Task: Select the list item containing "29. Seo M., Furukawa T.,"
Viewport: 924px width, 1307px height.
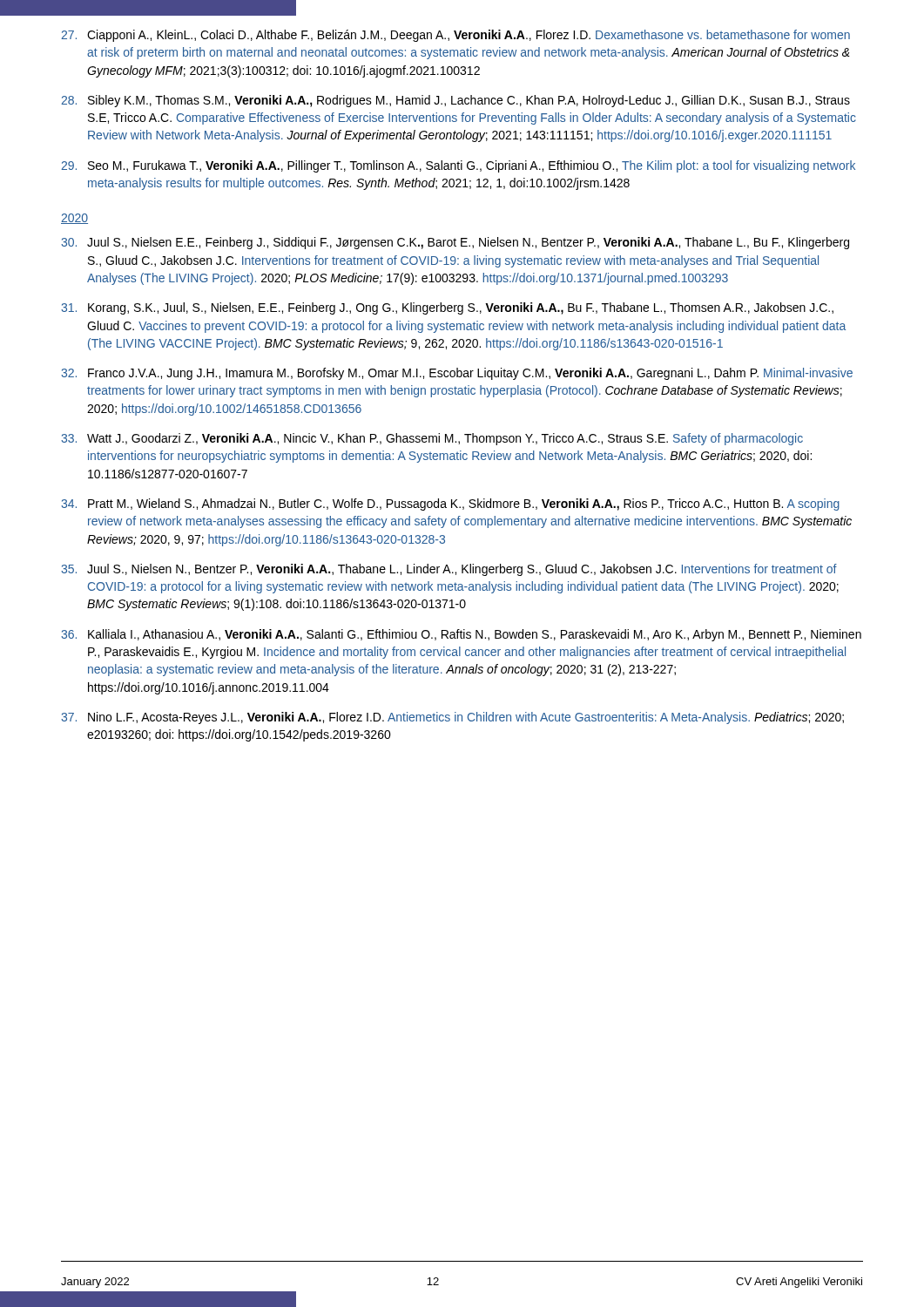Action: tap(462, 174)
